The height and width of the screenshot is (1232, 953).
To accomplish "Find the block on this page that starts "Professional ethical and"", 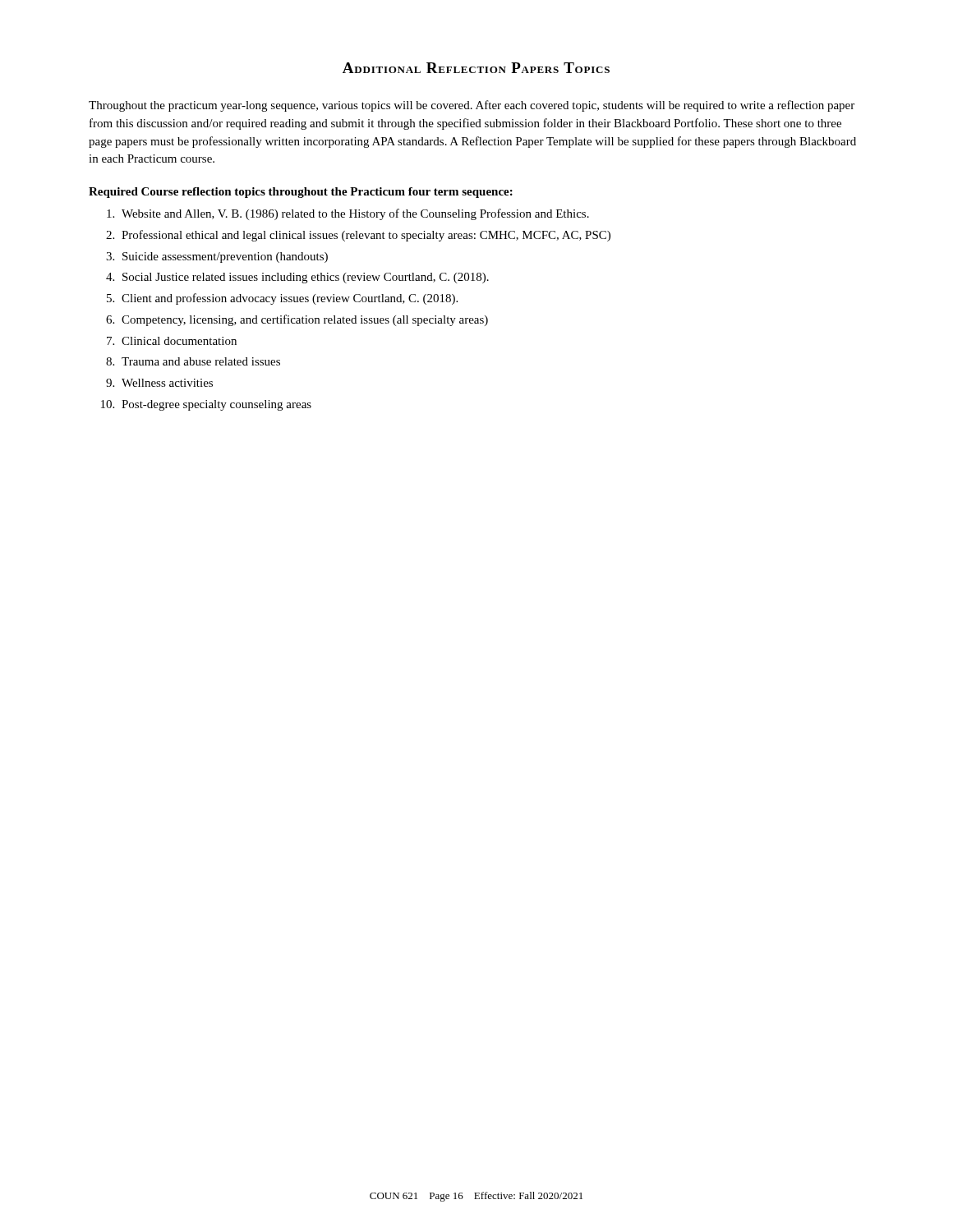I will (x=476, y=235).
